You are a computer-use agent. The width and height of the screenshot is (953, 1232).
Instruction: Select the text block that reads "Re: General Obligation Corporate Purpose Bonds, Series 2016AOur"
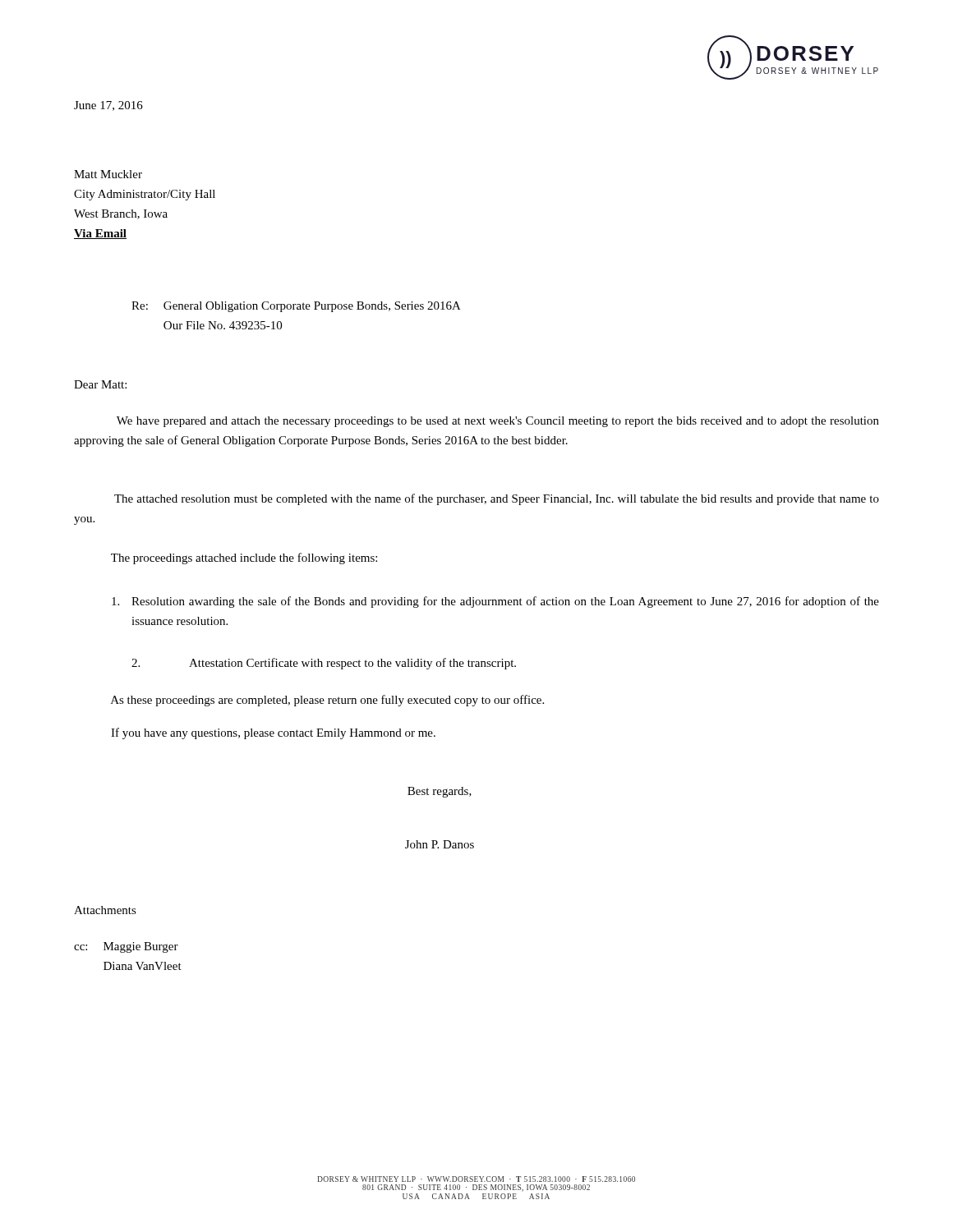pos(296,315)
